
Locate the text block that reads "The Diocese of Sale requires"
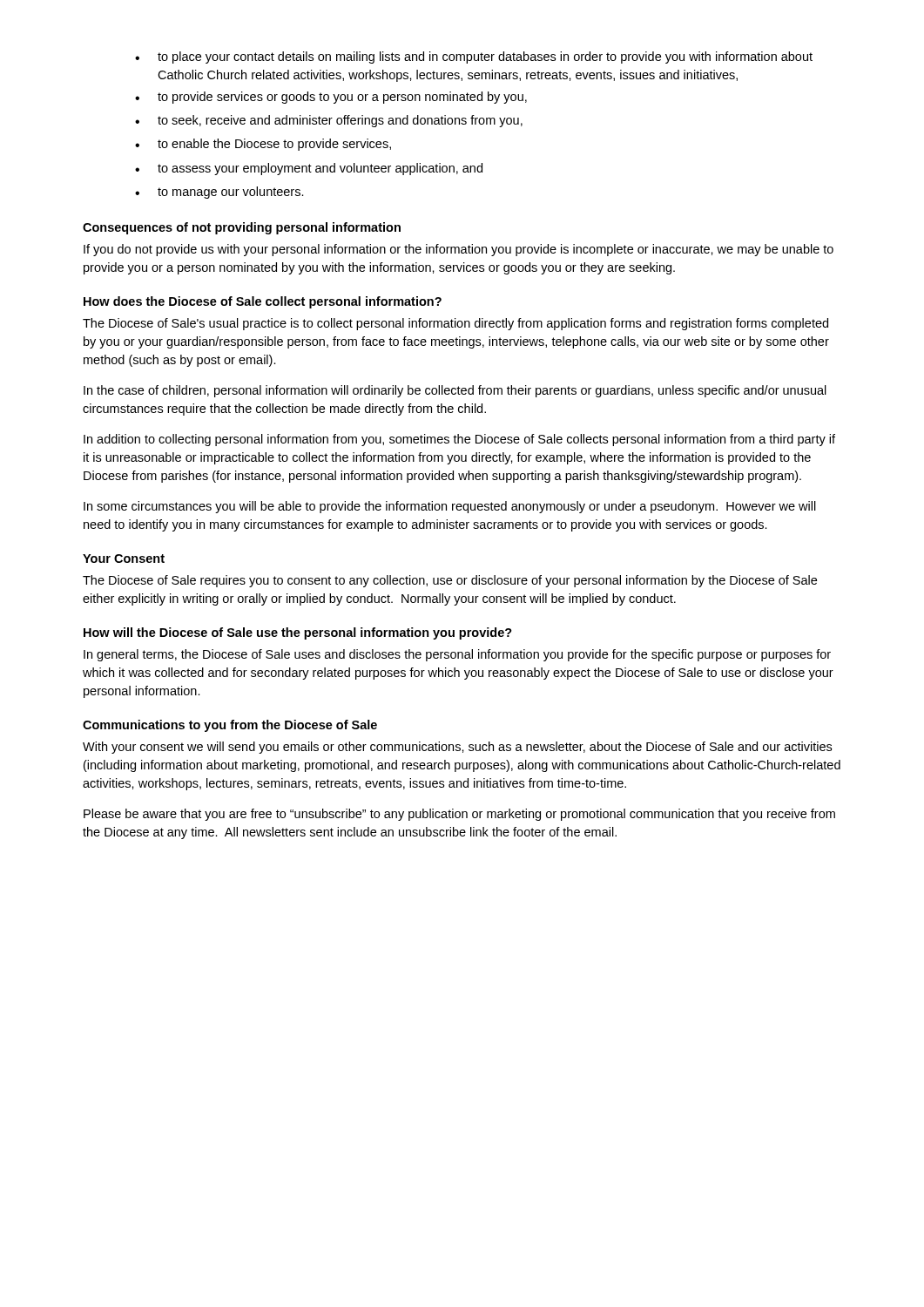(x=450, y=590)
